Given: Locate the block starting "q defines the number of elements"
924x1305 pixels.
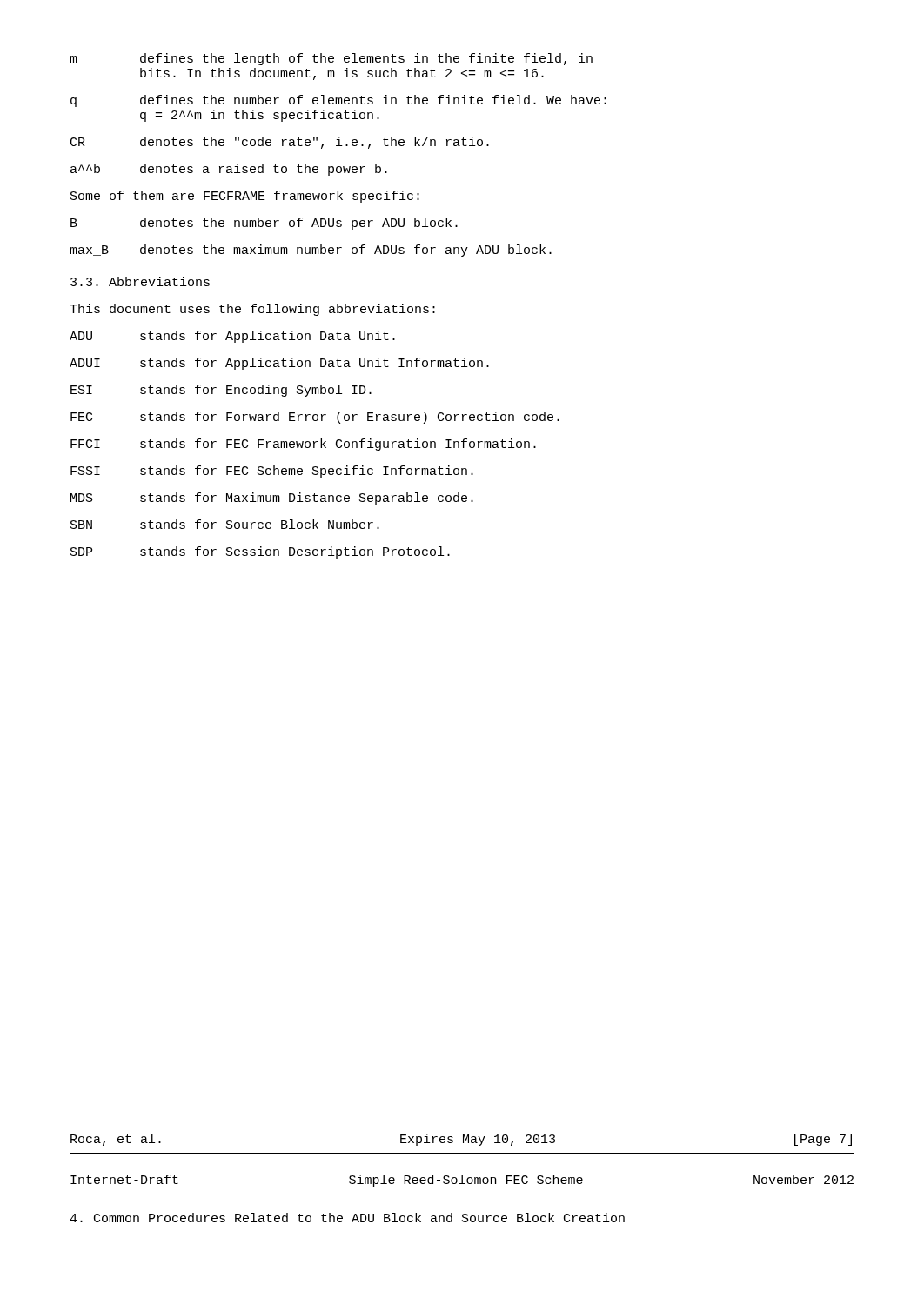Looking at the screenshot, I should click(x=462, y=109).
